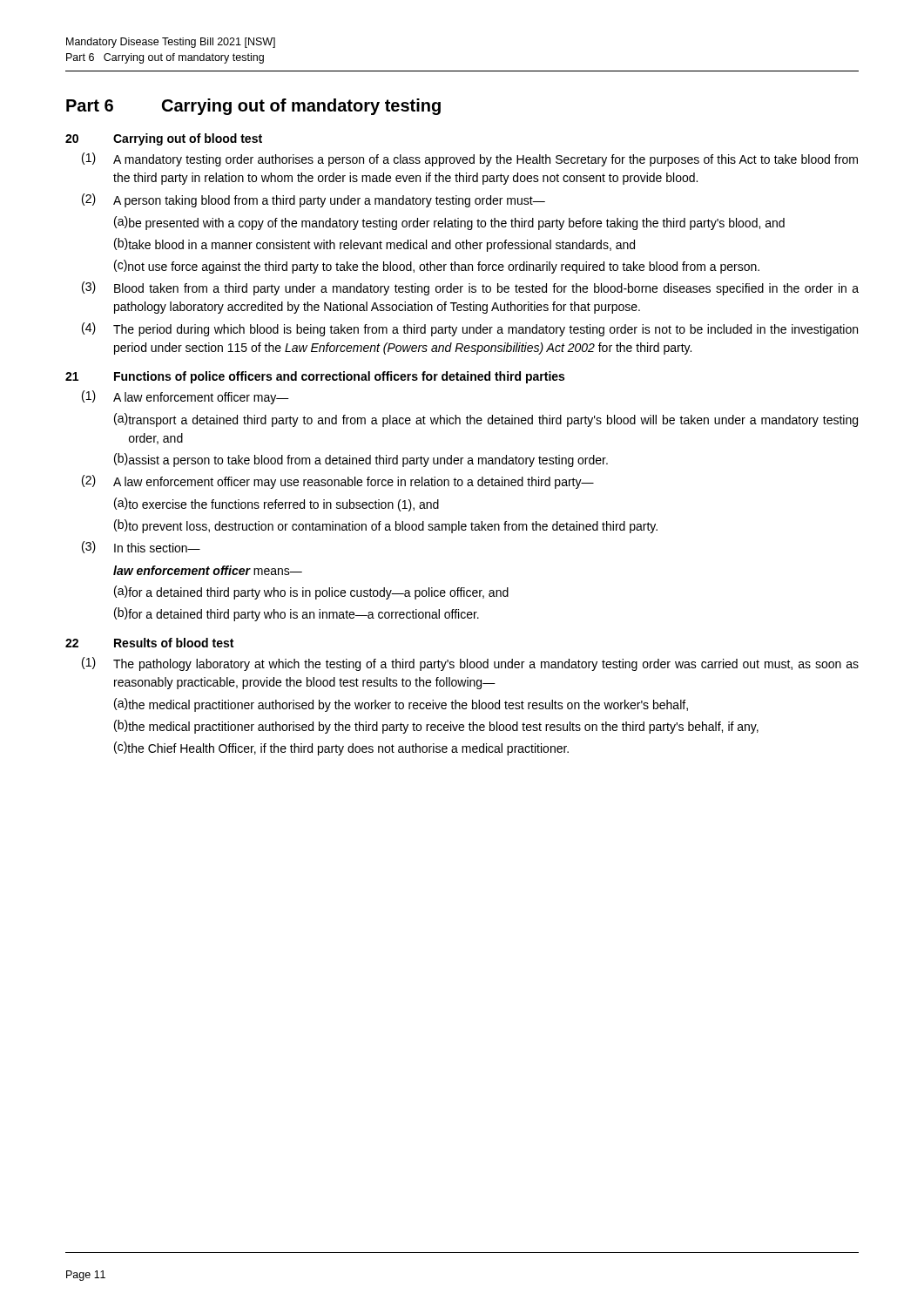The height and width of the screenshot is (1307, 924).
Task: Click on the text starting "(b) assist a person"
Action: pos(462,460)
